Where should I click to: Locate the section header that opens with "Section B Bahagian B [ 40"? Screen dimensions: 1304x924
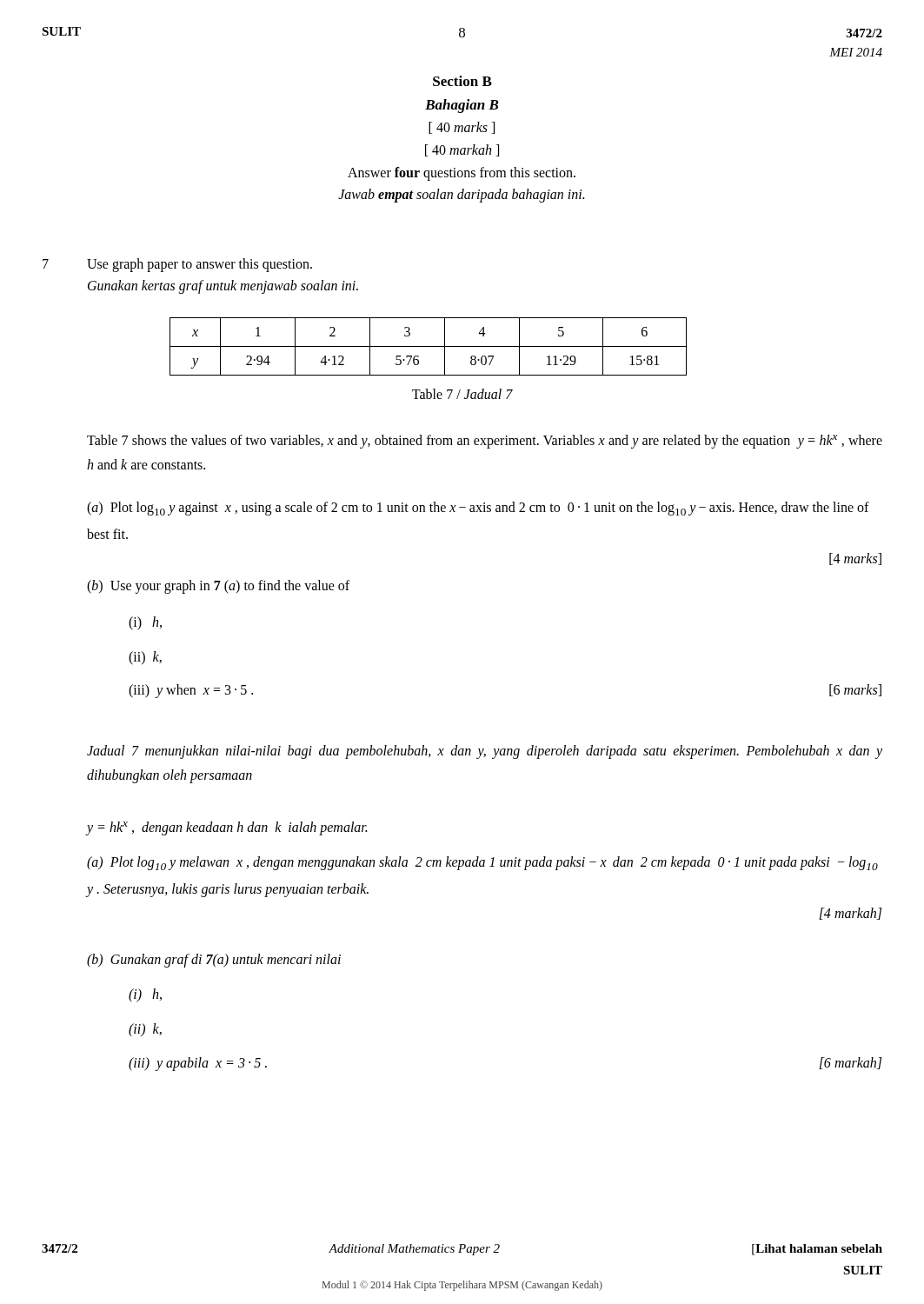pos(462,138)
